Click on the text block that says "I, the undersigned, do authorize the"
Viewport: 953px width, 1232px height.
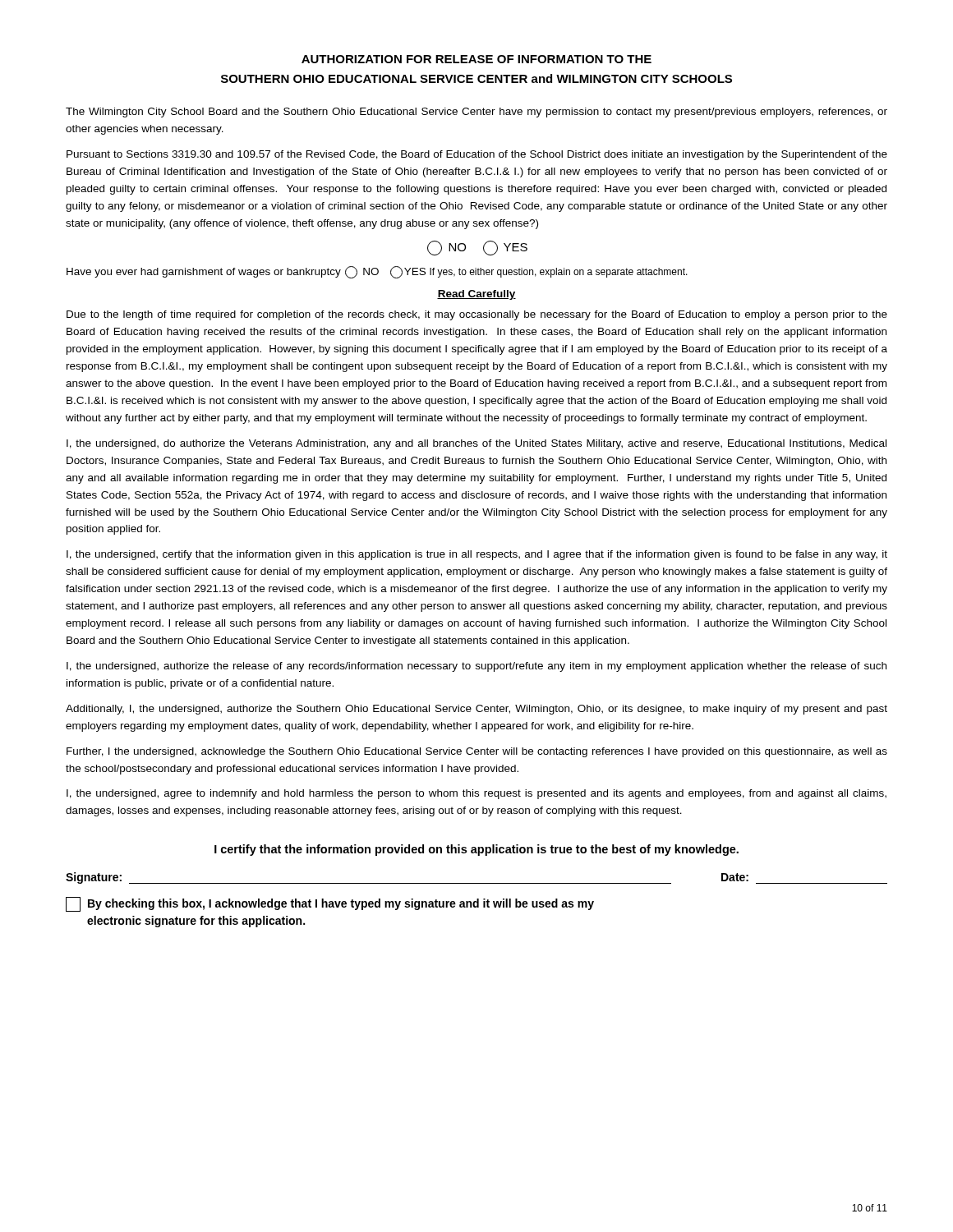click(x=476, y=486)
